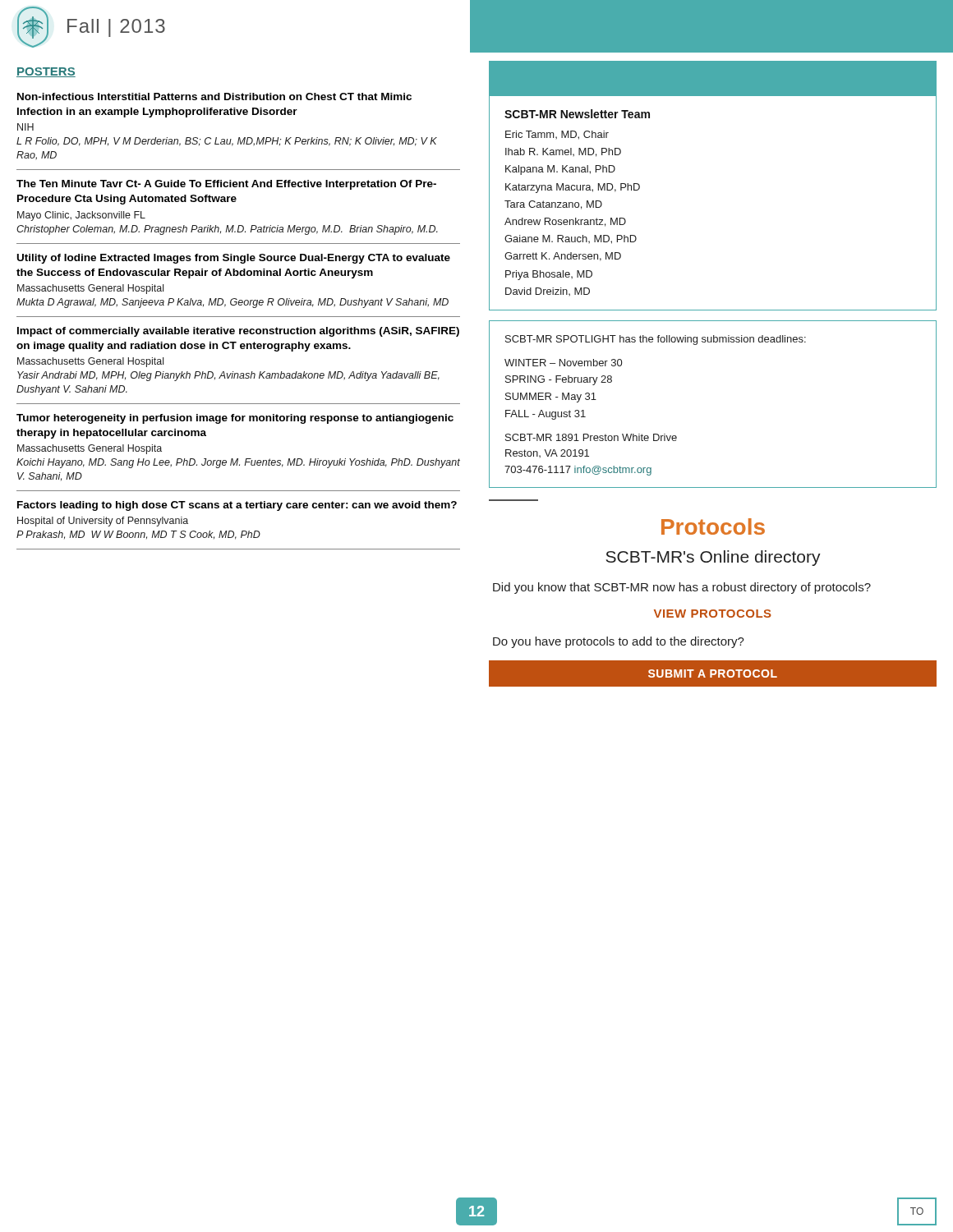The image size is (953, 1232).
Task: Select the text containing "VIEW PROTOCOLS"
Action: tap(713, 613)
